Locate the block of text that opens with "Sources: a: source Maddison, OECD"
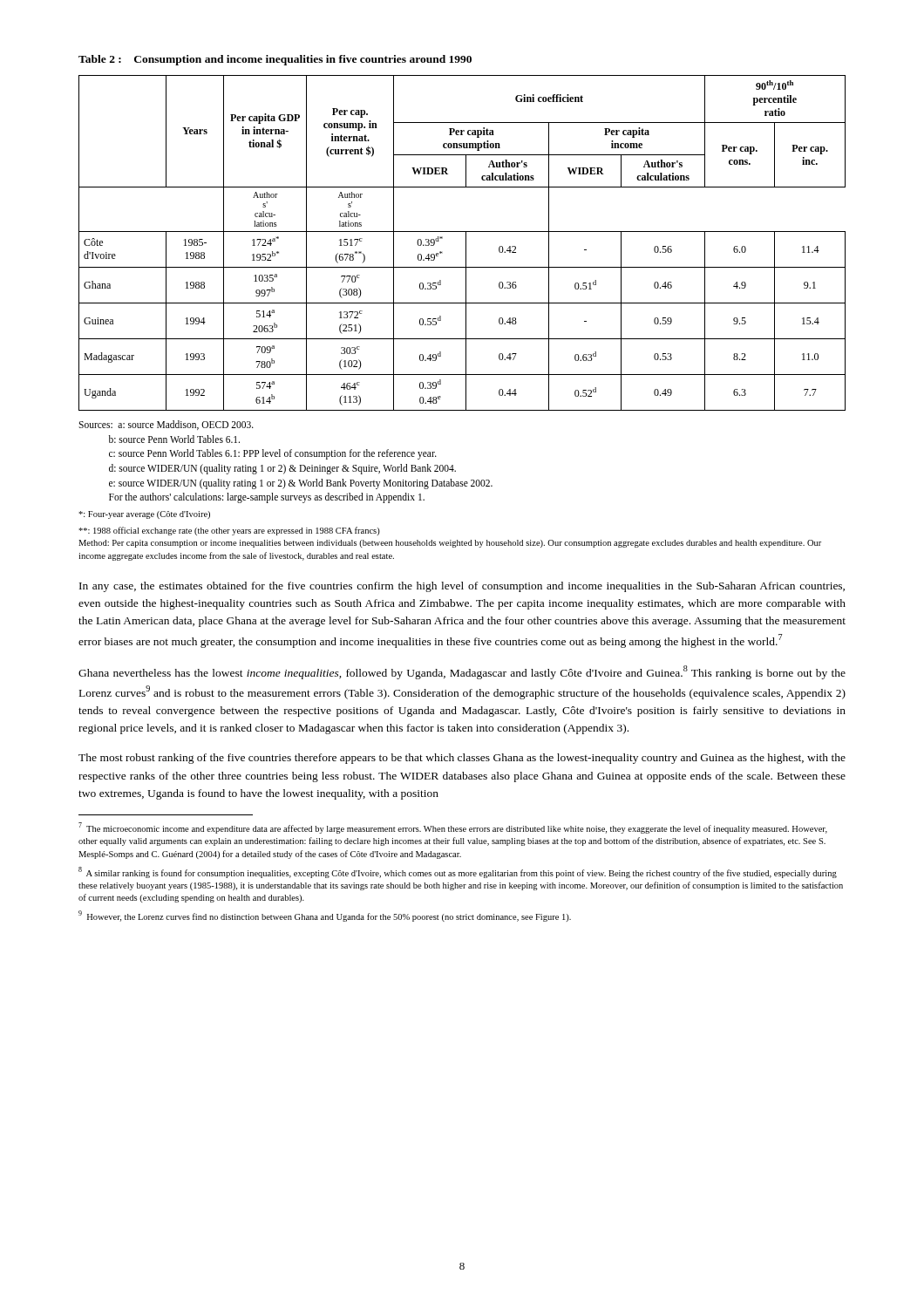Image resolution: width=924 pixels, height=1308 pixels. pyautogui.click(x=286, y=461)
